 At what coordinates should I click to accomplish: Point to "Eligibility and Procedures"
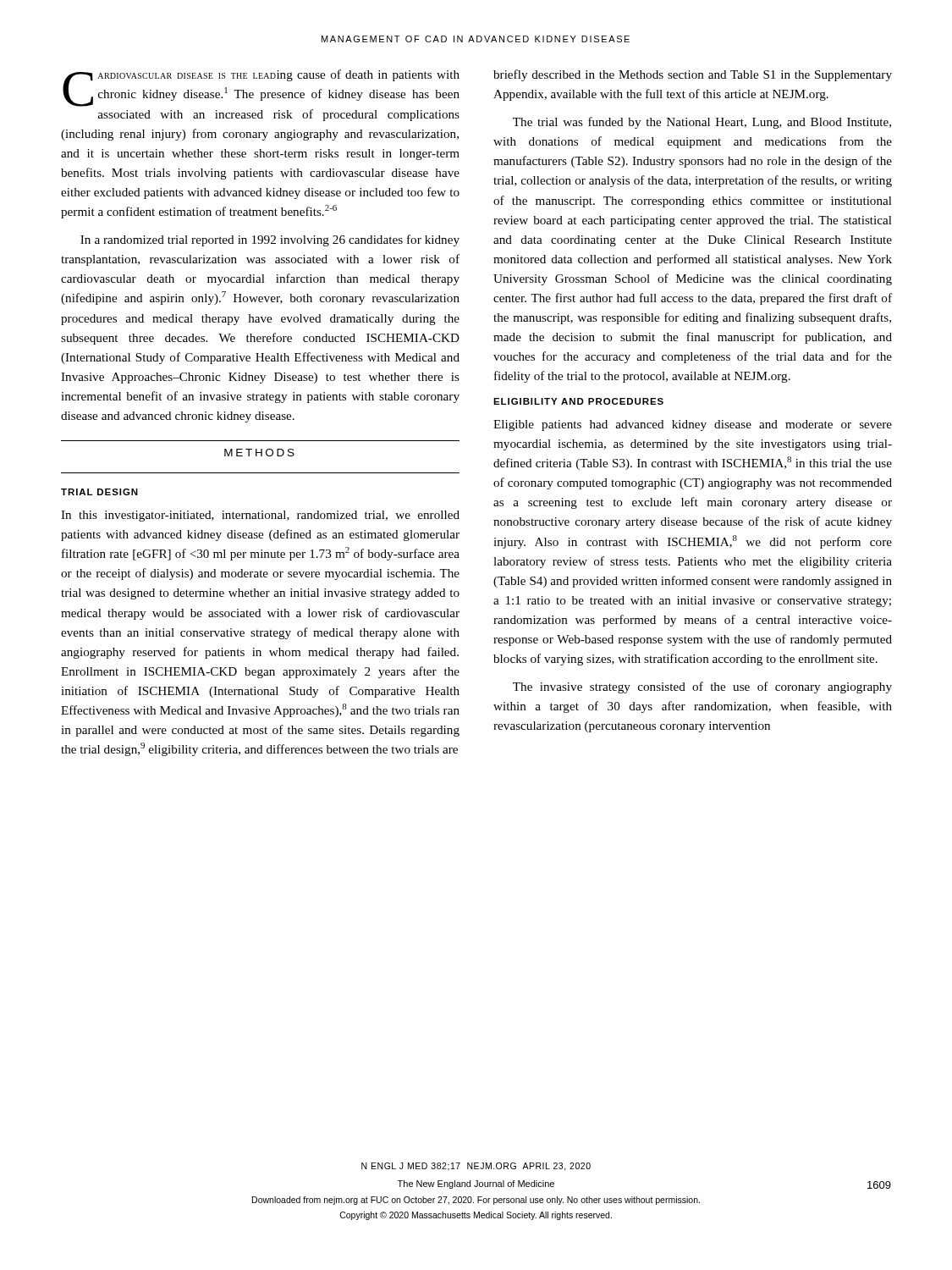click(x=579, y=401)
